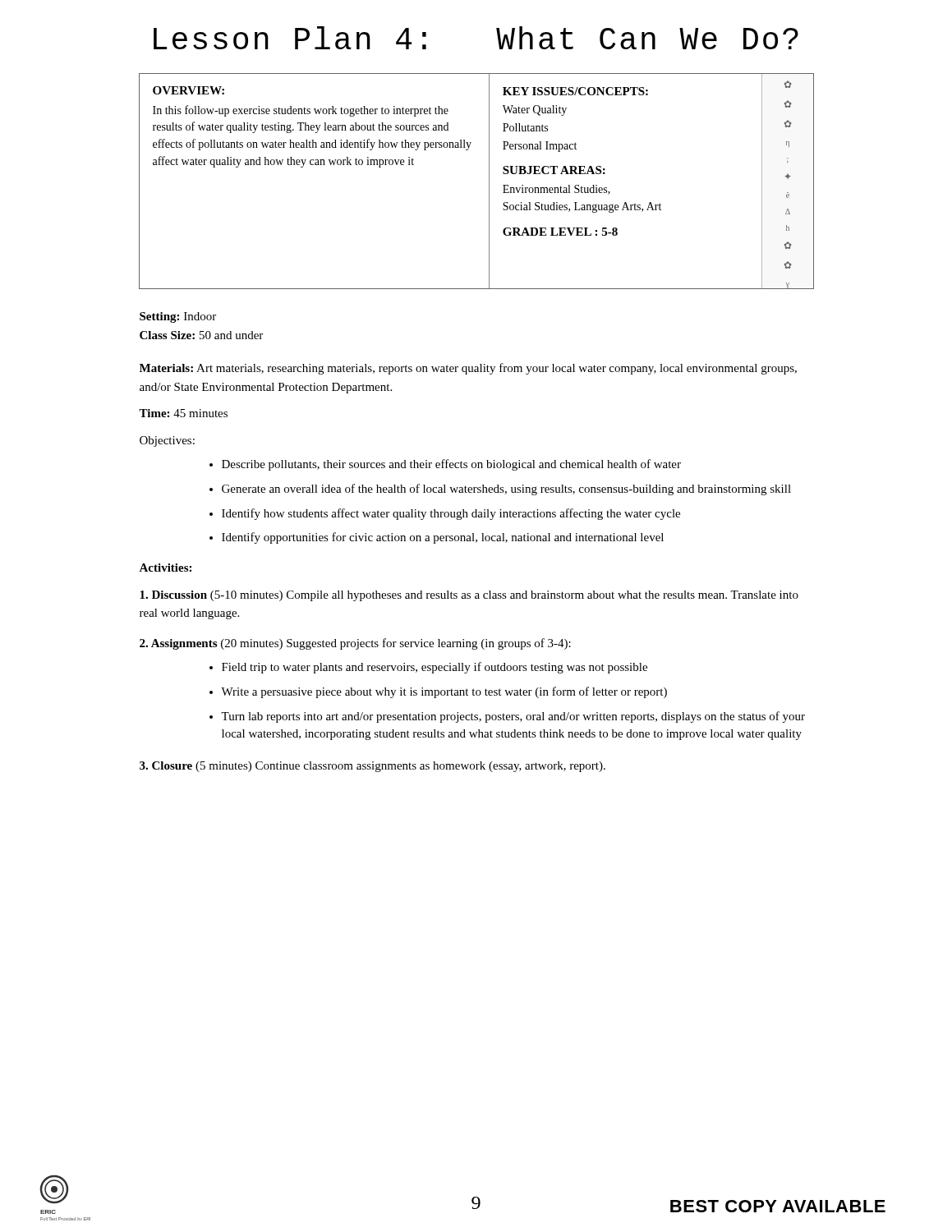Image resolution: width=952 pixels, height=1232 pixels.
Task: Where does it say "Setting: Indoor Class Size: 50 and under"?
Action: click(201, 325)
